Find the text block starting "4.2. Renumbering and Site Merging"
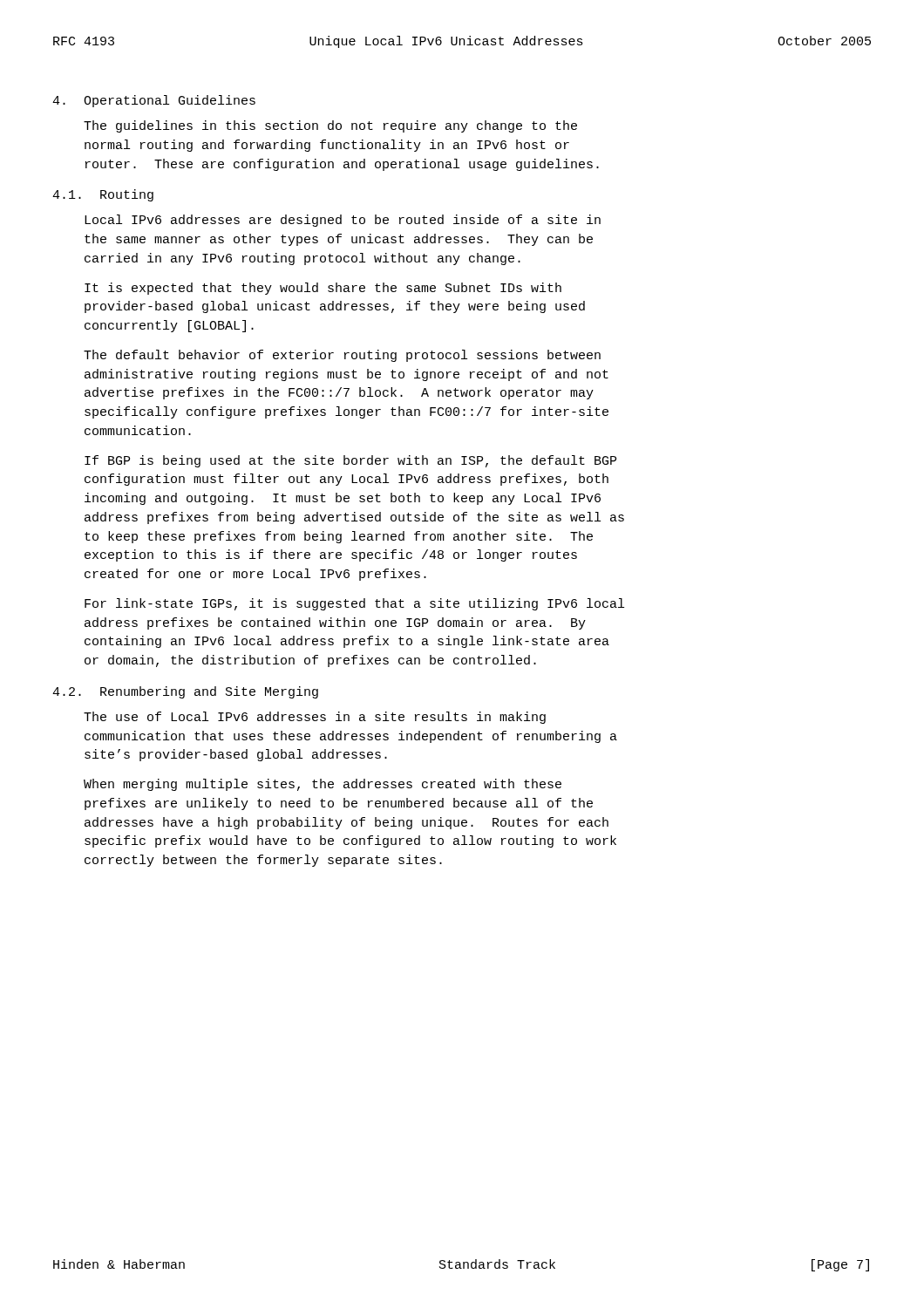 (x=186, y=693)
